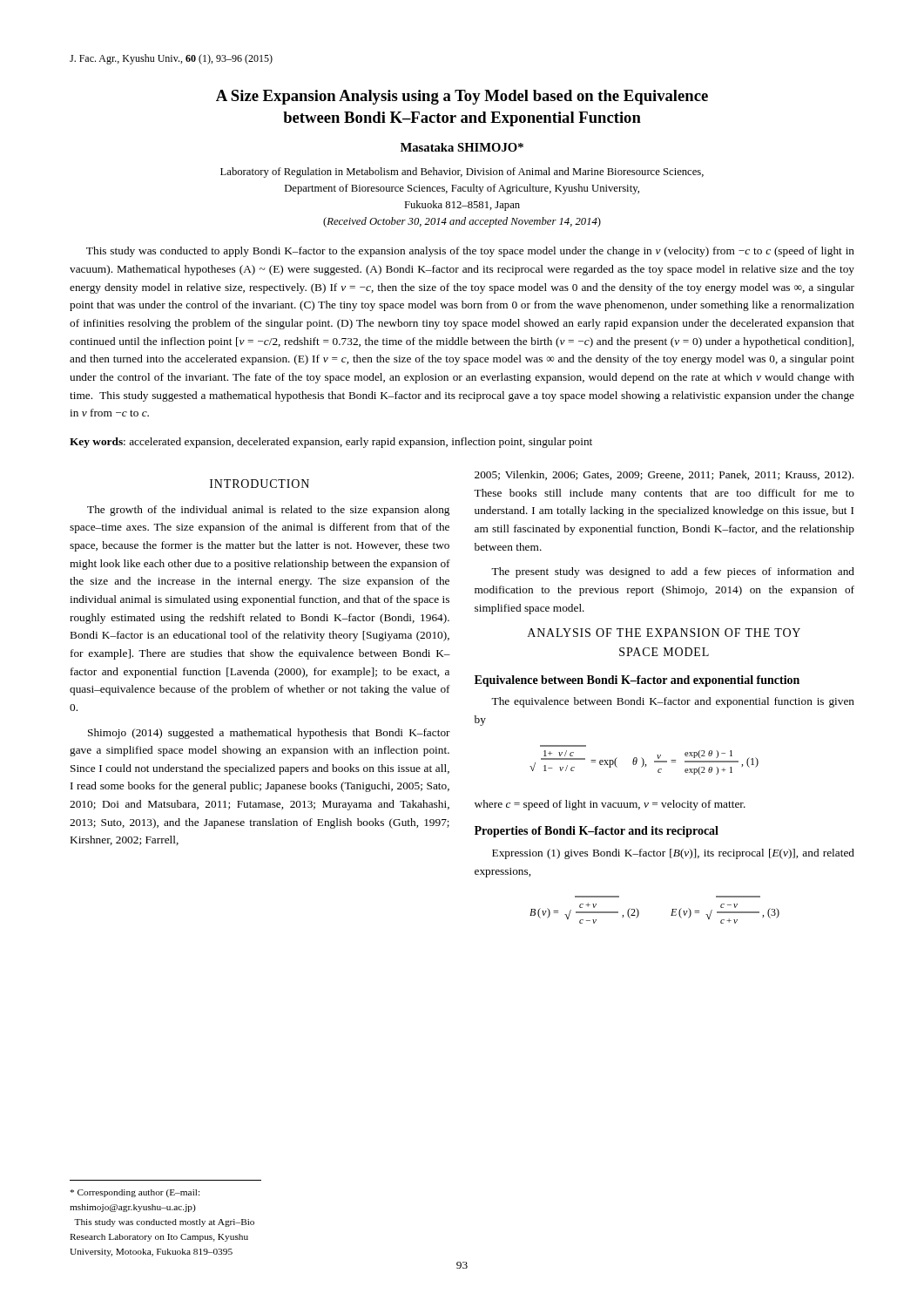924x1307 pixels.
Task: Where is the passage that starts "The equivalence between Bondi K–factor"?
Action: (664, 711)
